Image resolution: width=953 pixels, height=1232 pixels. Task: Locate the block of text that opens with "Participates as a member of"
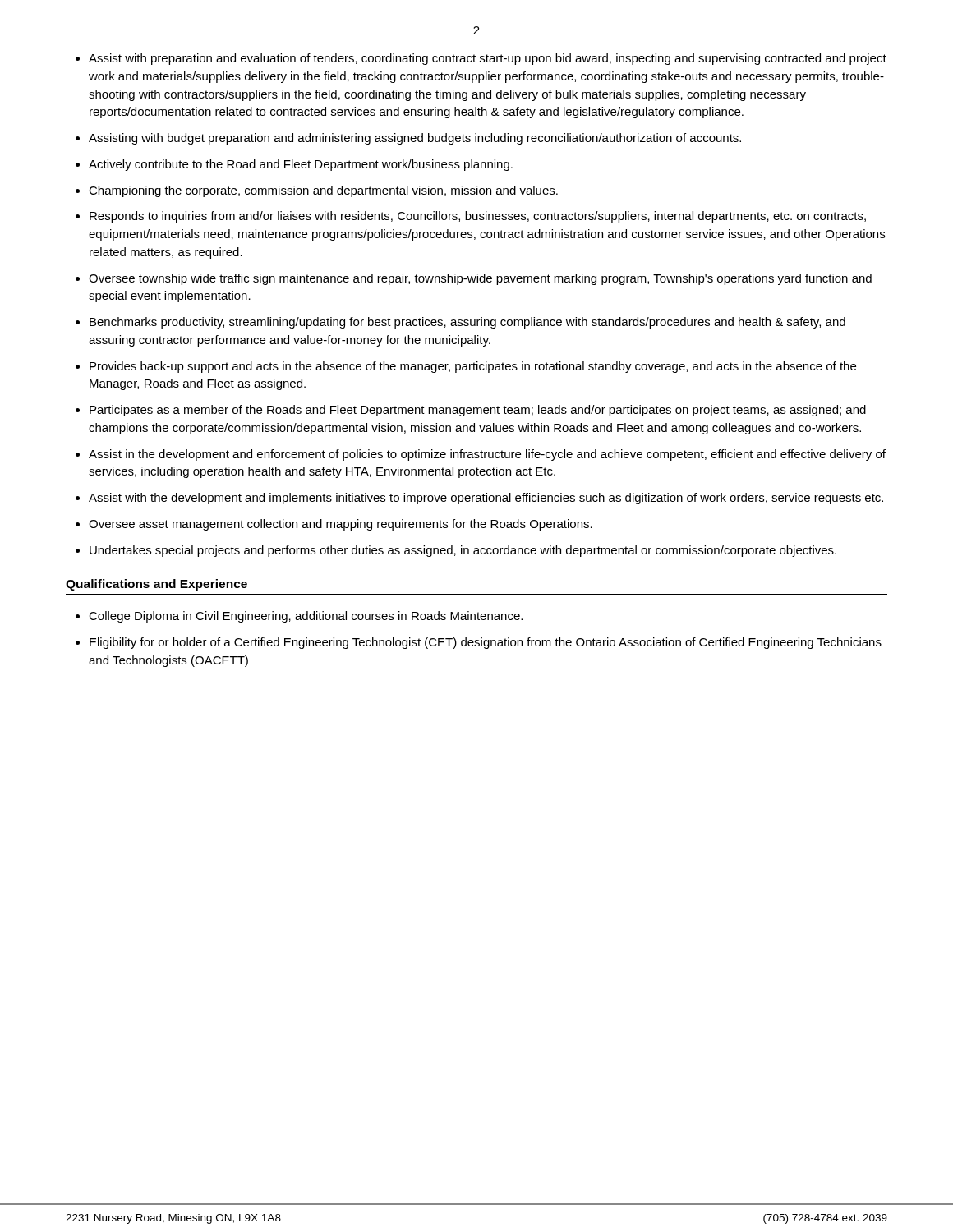[x=477, y=418]
